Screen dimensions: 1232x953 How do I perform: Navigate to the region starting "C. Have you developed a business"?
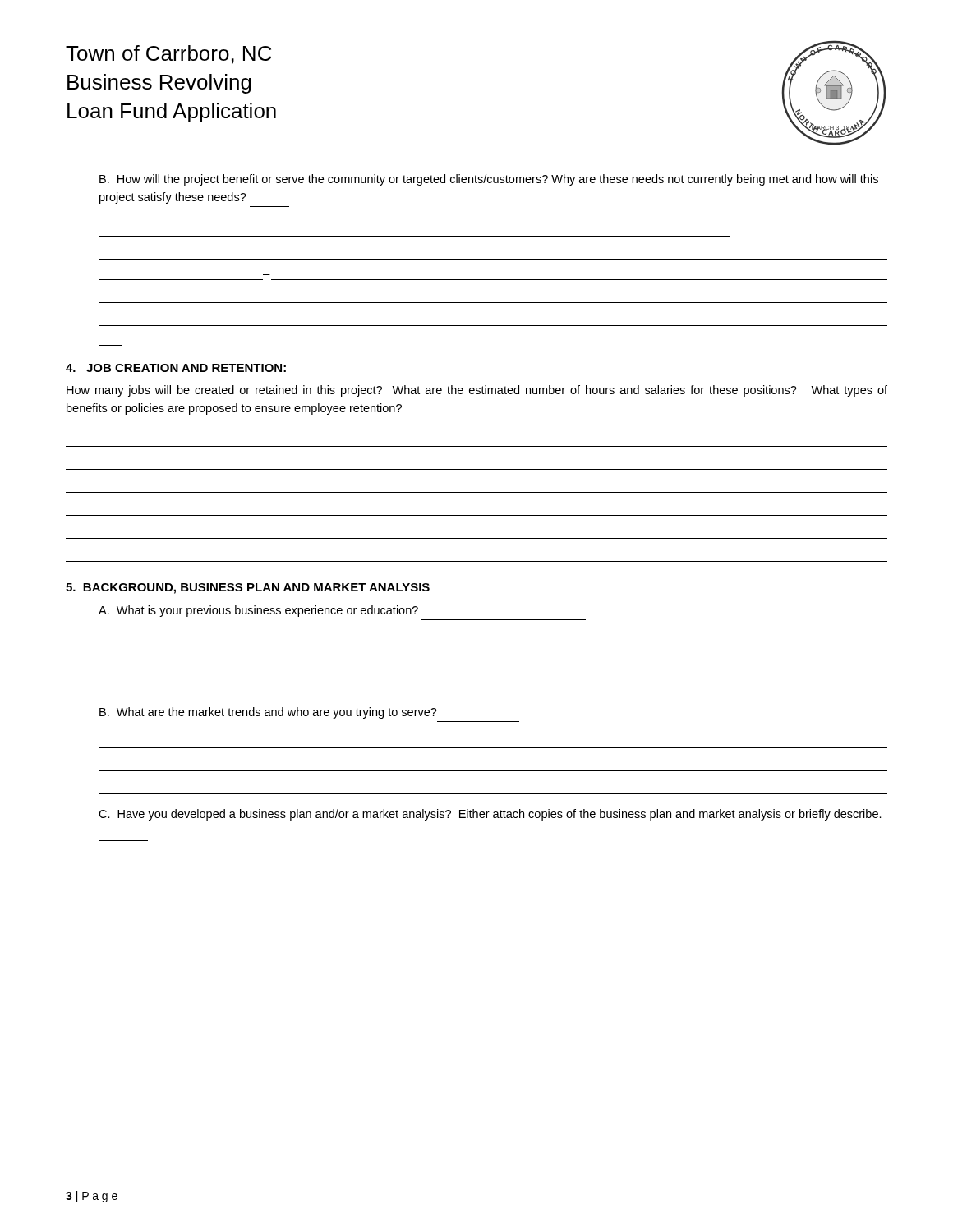coord(490,815)
